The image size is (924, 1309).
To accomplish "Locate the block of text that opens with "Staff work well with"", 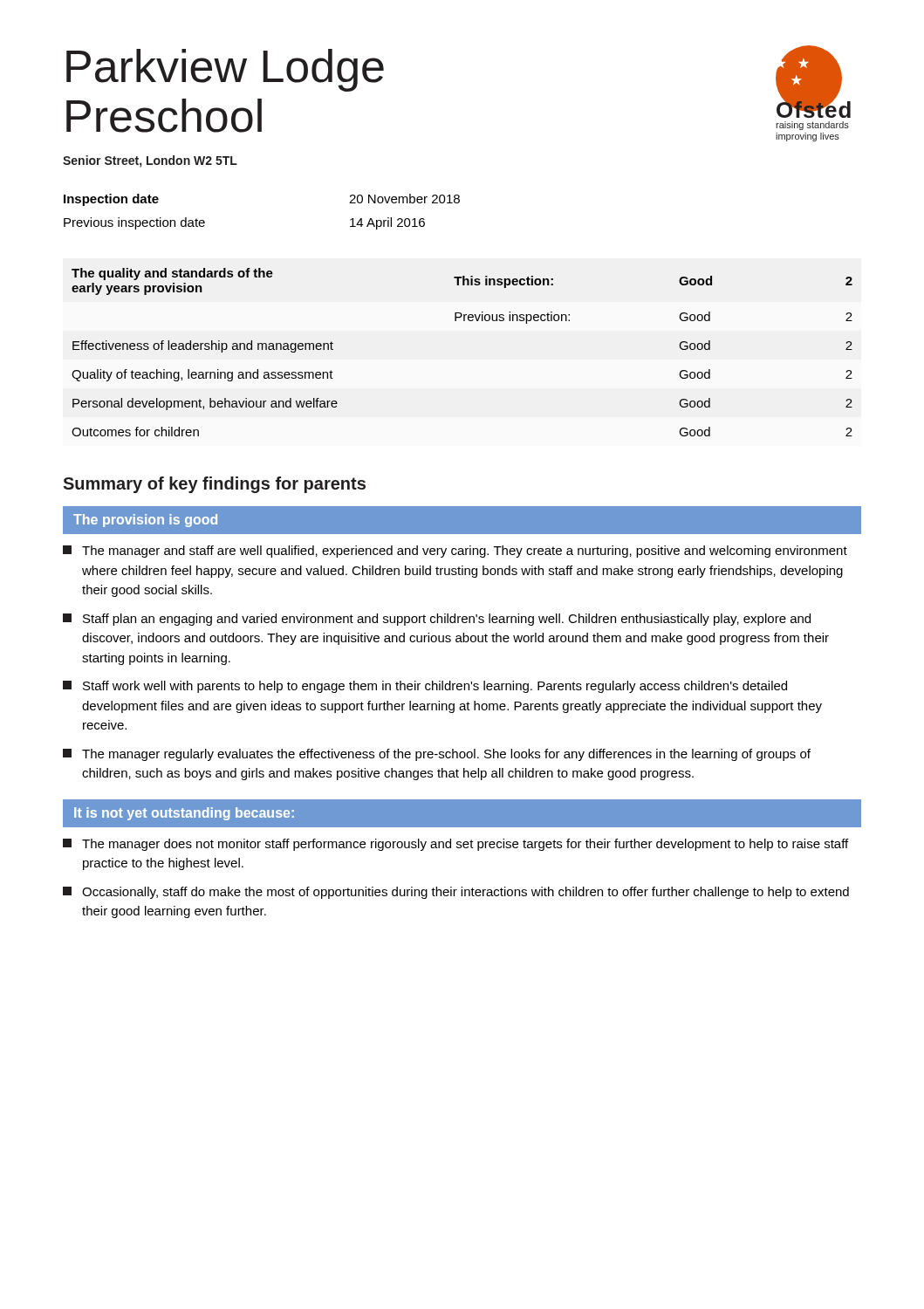I will tap(462, 706).
